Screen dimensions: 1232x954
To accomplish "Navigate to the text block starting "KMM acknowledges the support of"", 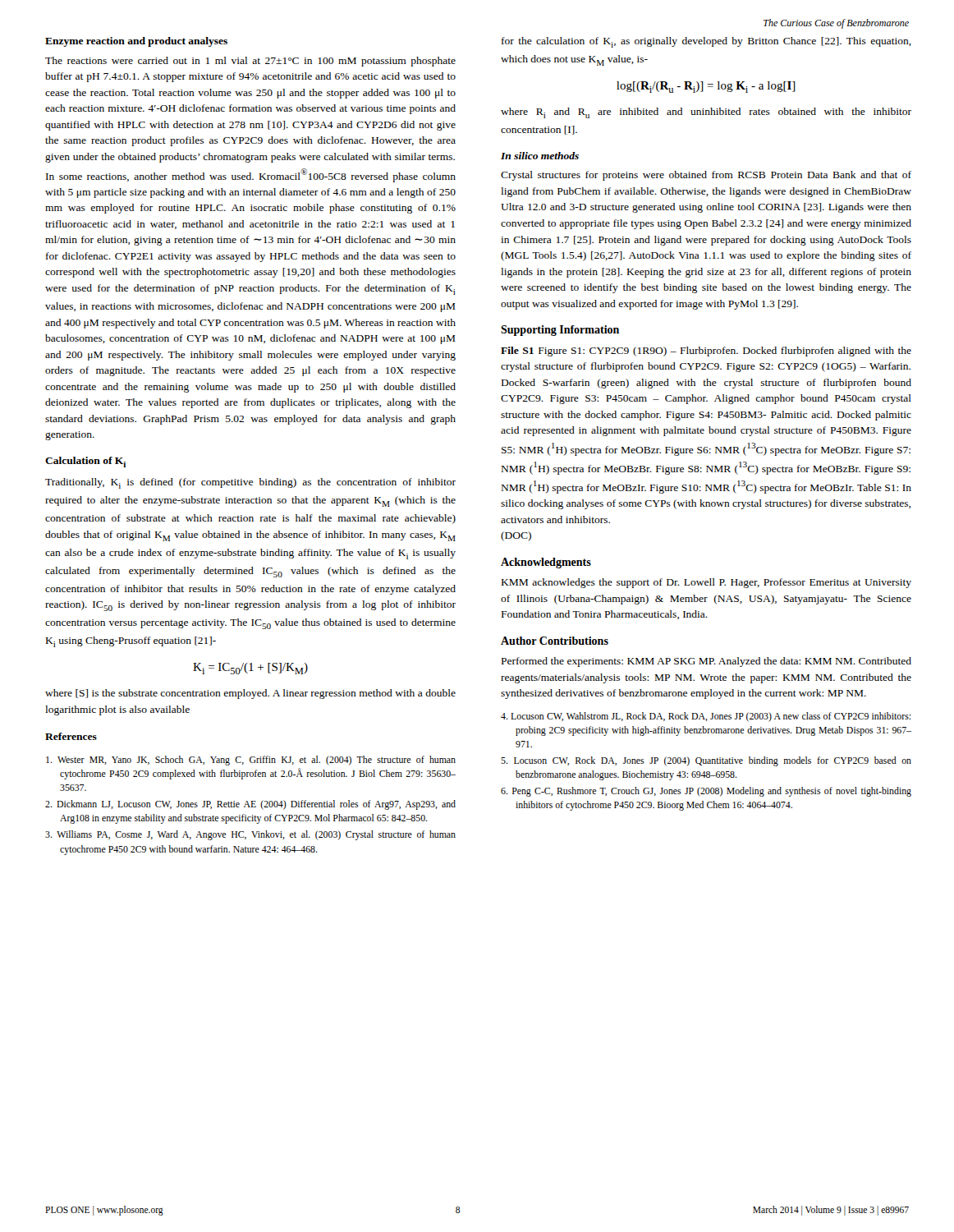I will point(706,598).
